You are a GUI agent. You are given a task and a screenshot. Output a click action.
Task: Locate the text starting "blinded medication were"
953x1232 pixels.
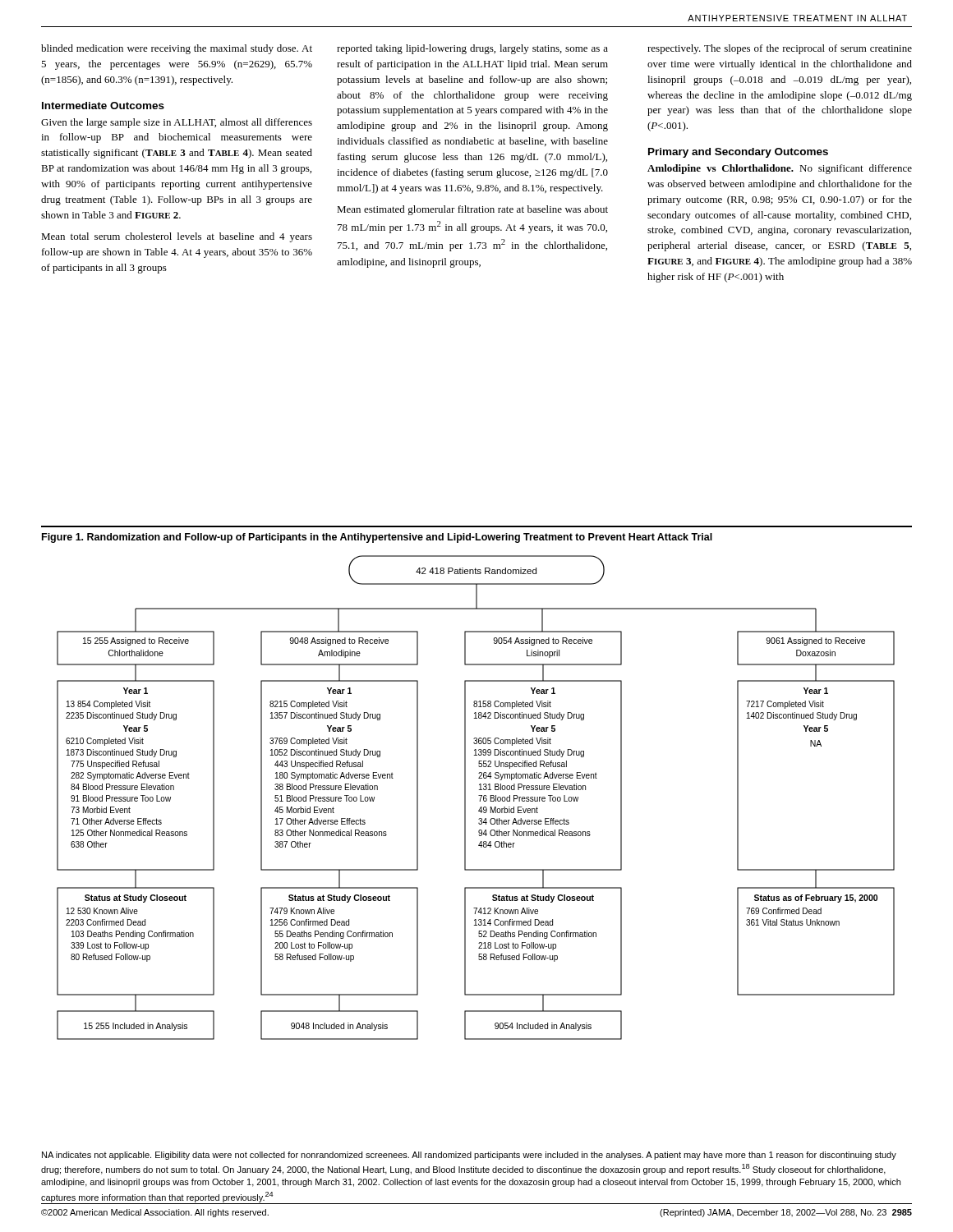(x=177, y=64)
